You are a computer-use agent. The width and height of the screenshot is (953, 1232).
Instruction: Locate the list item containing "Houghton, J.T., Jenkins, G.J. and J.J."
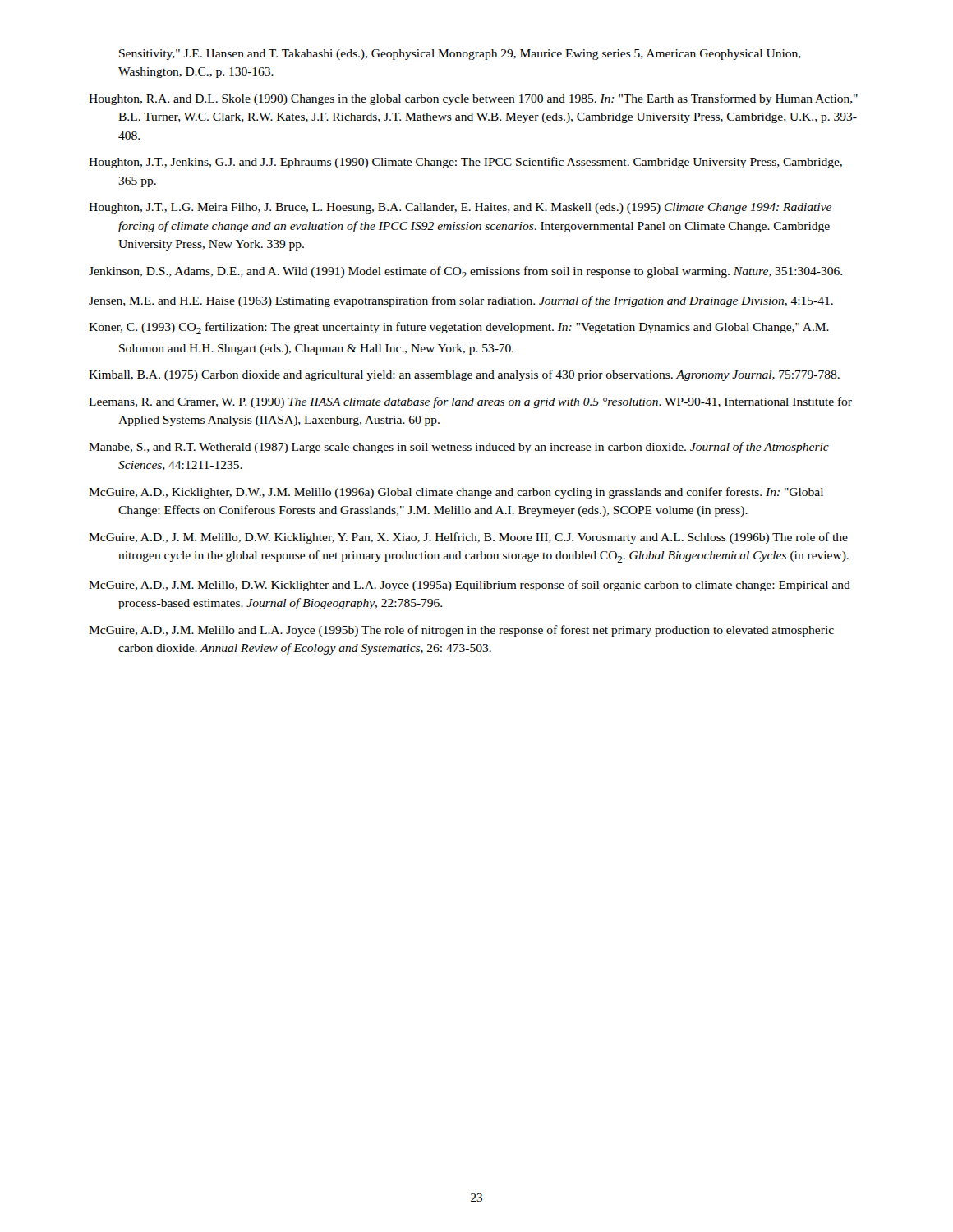[x=476, y=171]
